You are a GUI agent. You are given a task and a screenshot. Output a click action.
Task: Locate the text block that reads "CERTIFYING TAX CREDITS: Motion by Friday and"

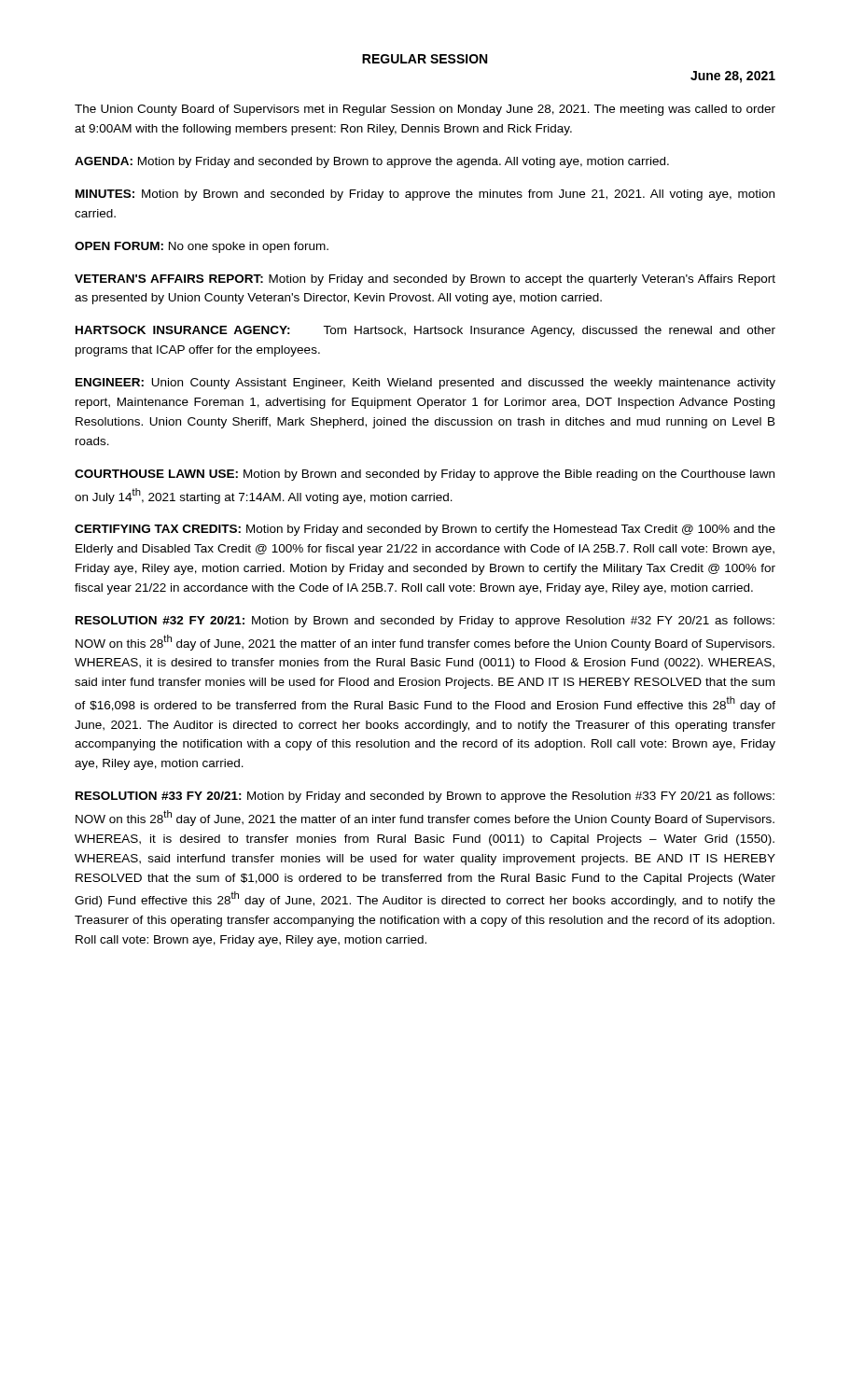pyautogui.click(x=425, y=558)
